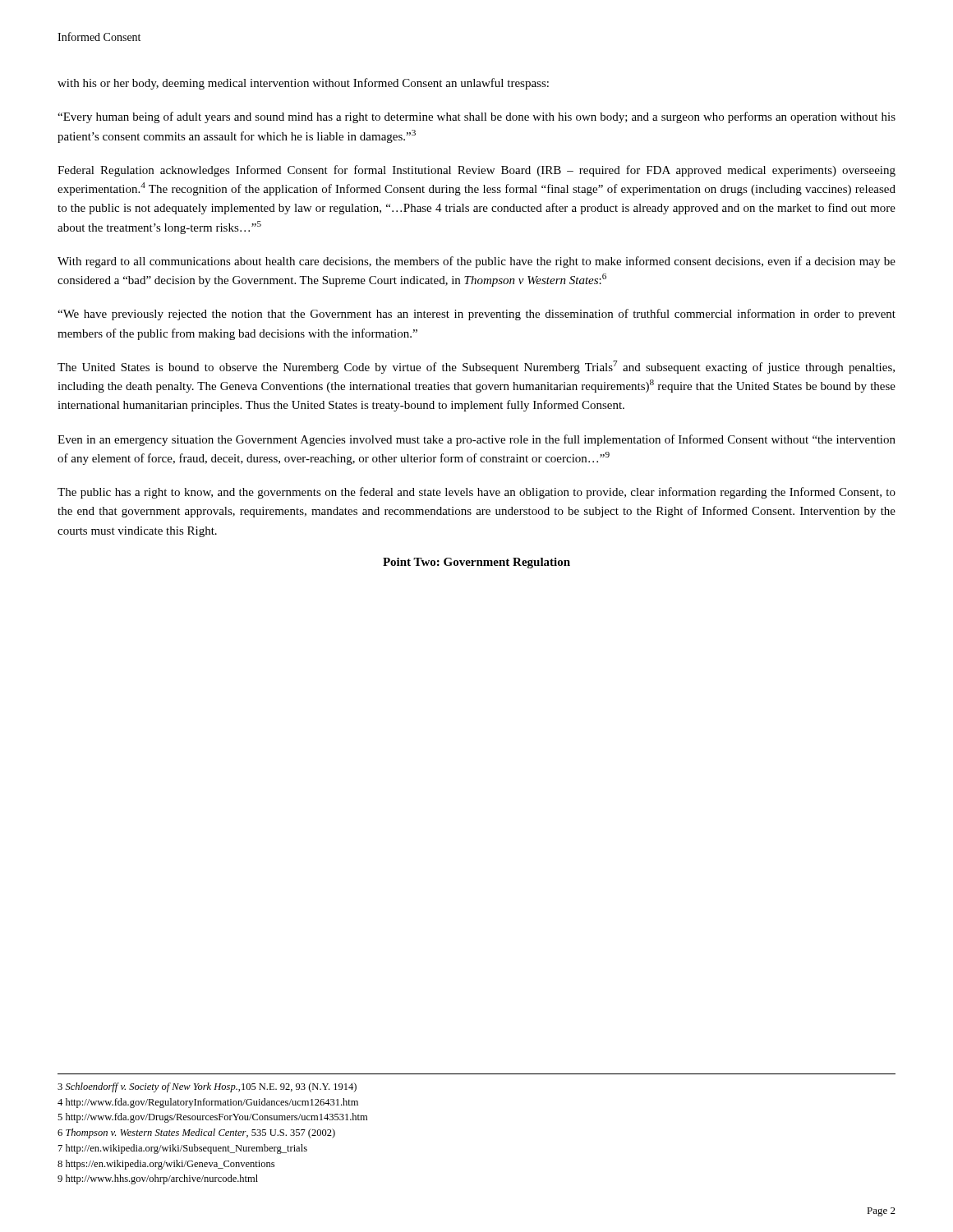Locate the block starting "Even in an"
Image resolution: width=953 pixels, height=1232 pixels.
coord(476,449)
